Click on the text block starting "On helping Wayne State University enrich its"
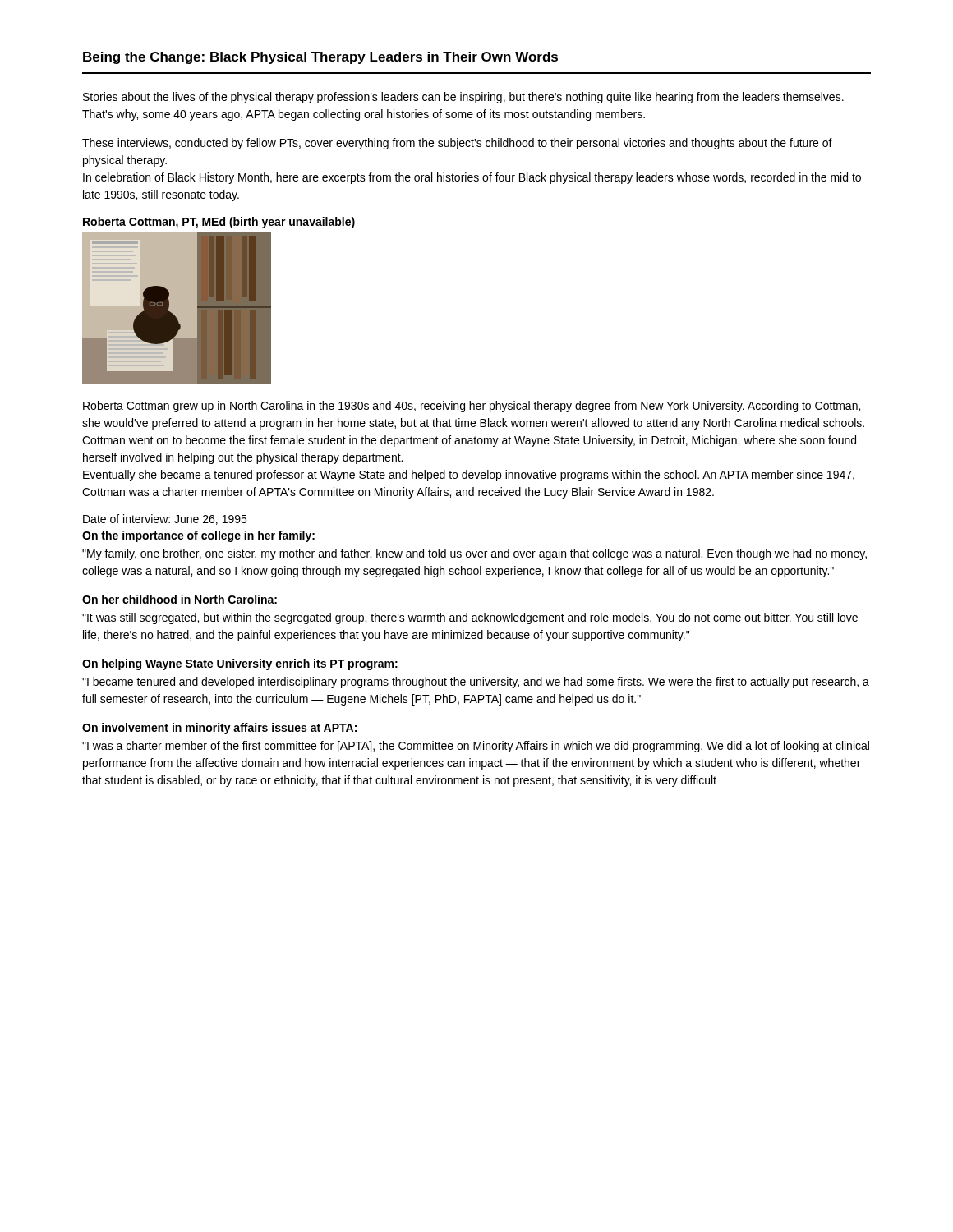Screen dimensions: 1232x953 [x=240, y=664]
